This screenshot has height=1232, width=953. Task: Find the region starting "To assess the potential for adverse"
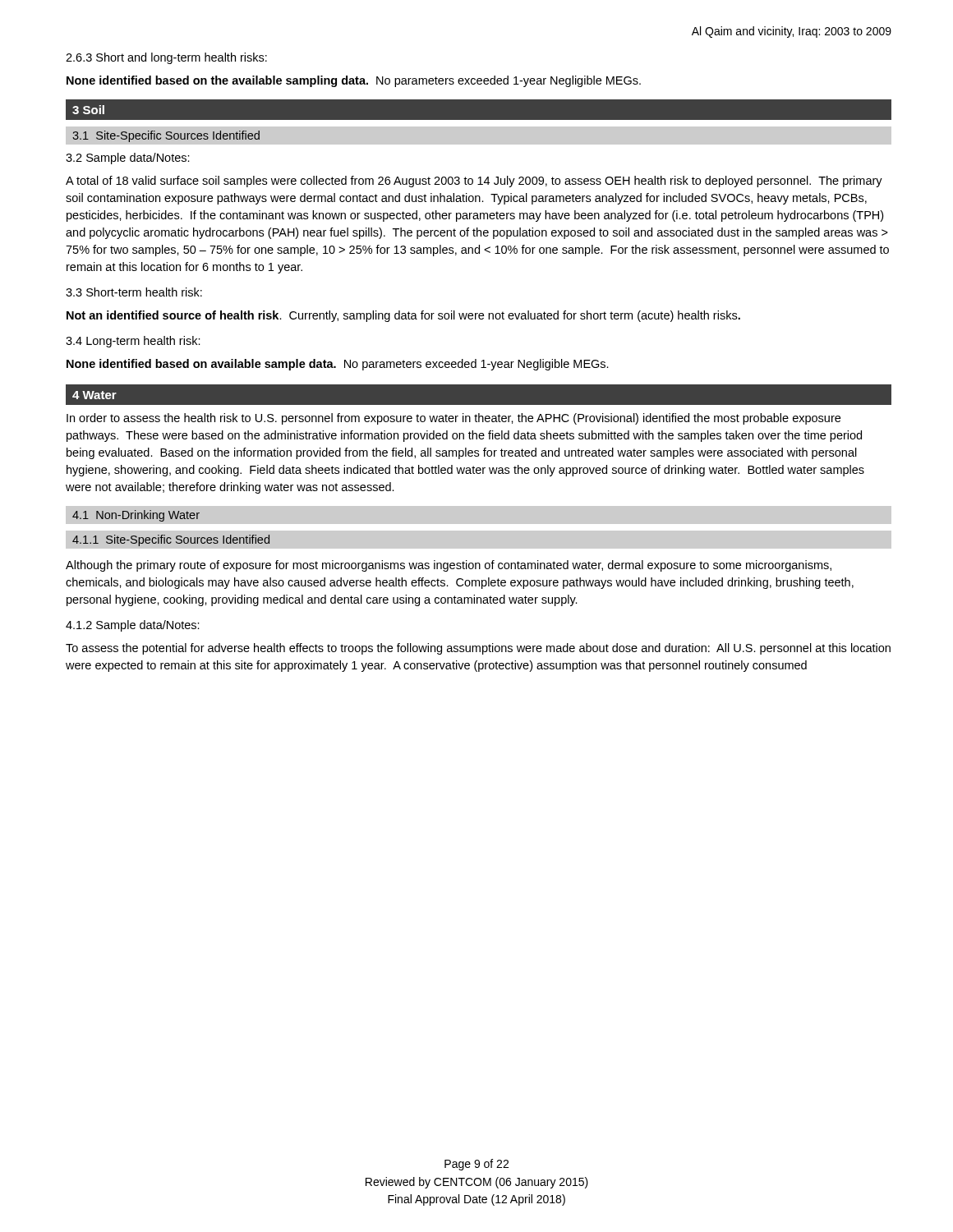pyautogui.click(x=479, y=657)
